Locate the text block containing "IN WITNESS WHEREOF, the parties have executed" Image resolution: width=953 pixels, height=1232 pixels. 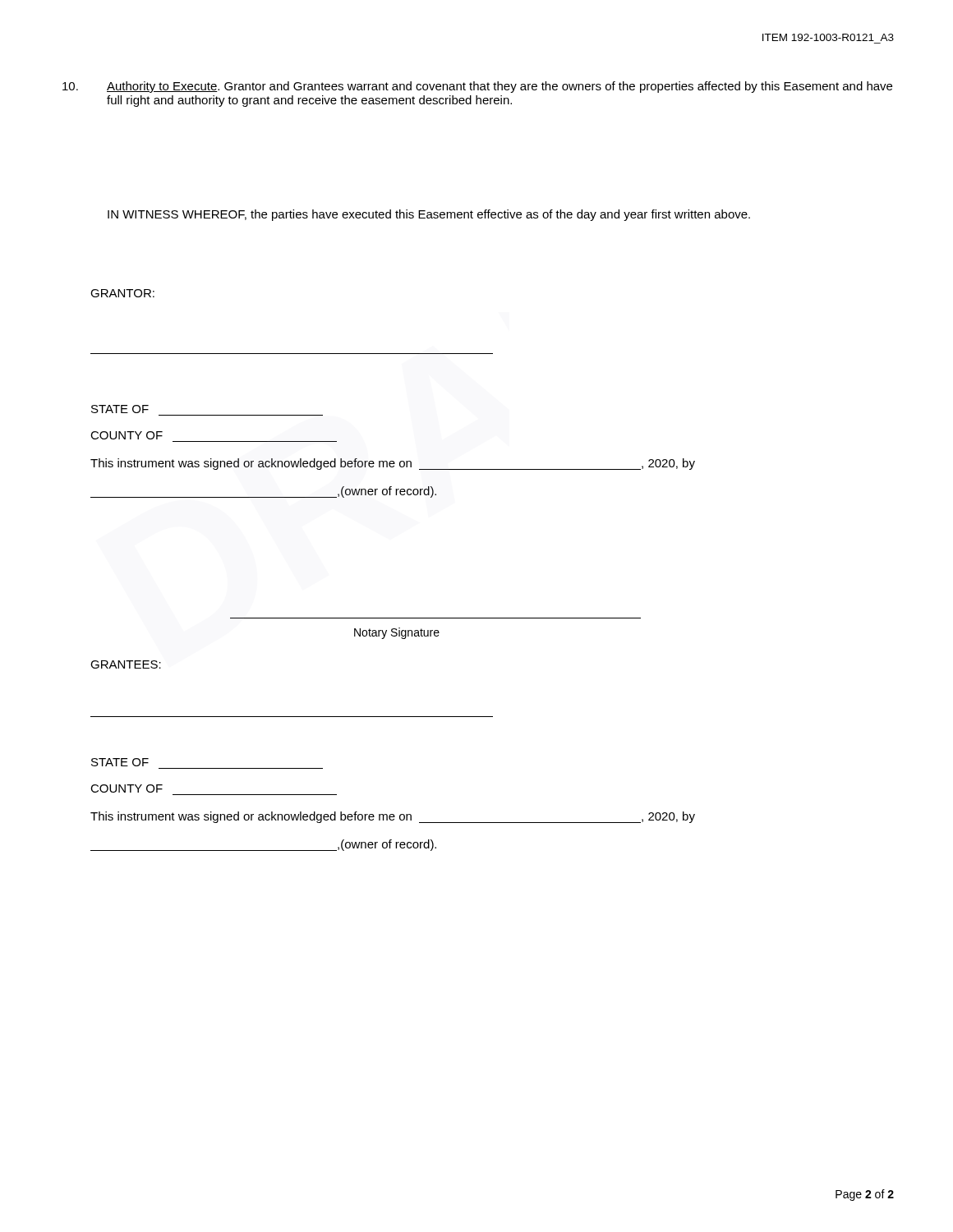tap(429, 214)
